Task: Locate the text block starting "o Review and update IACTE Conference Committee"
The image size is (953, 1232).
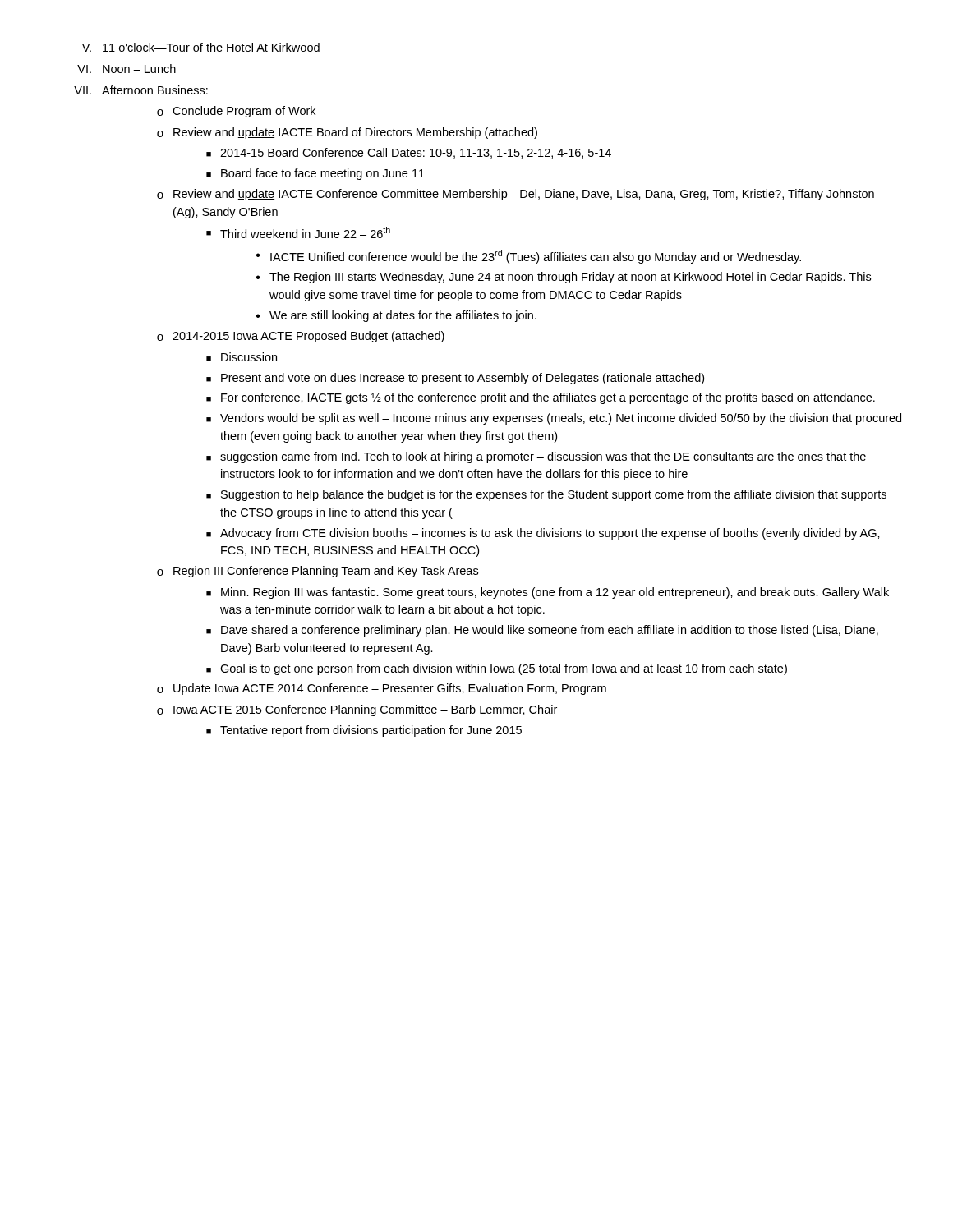Action: point(526,203)
